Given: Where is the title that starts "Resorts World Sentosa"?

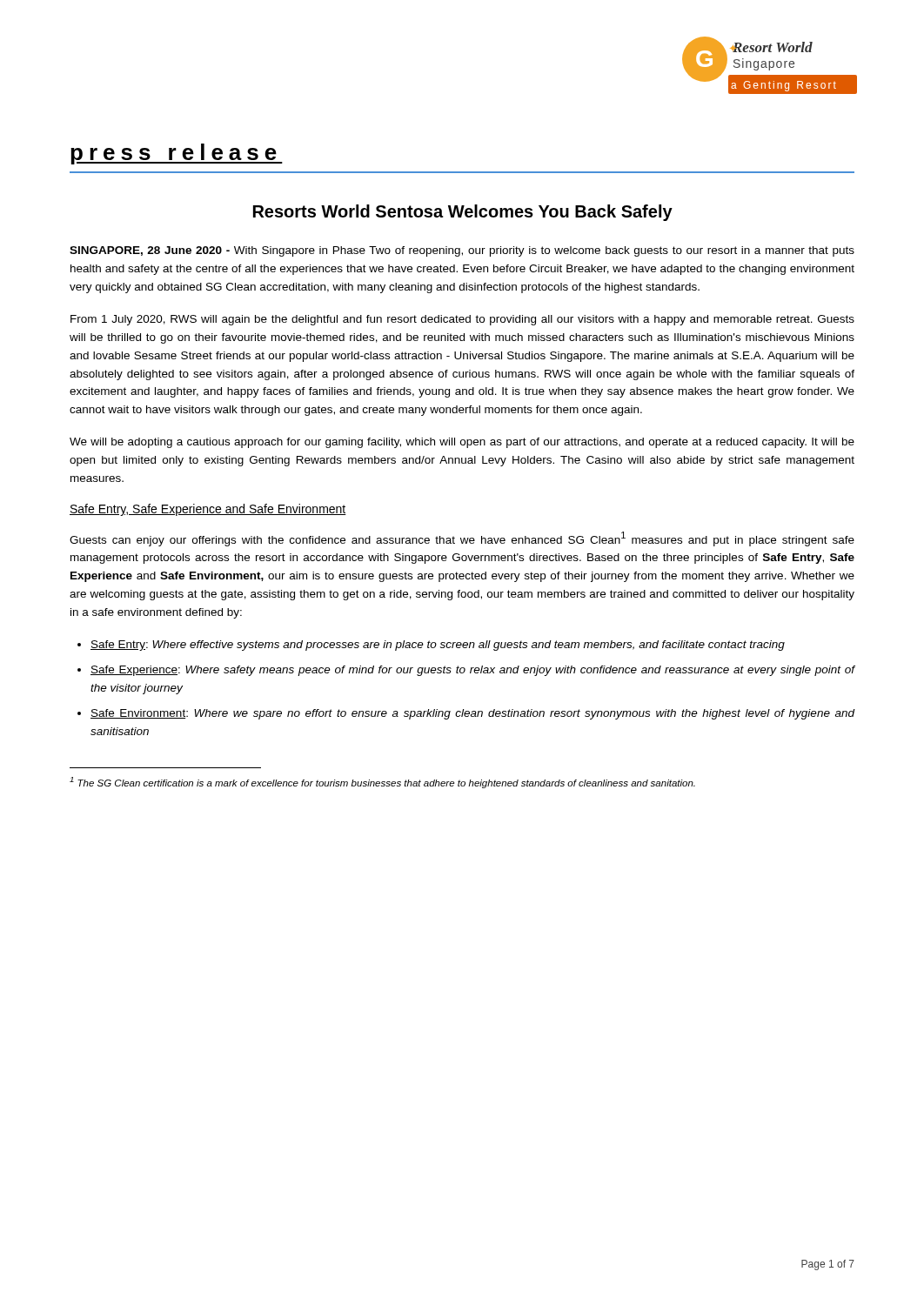Looking at the screenshot, I should point(462,211).
